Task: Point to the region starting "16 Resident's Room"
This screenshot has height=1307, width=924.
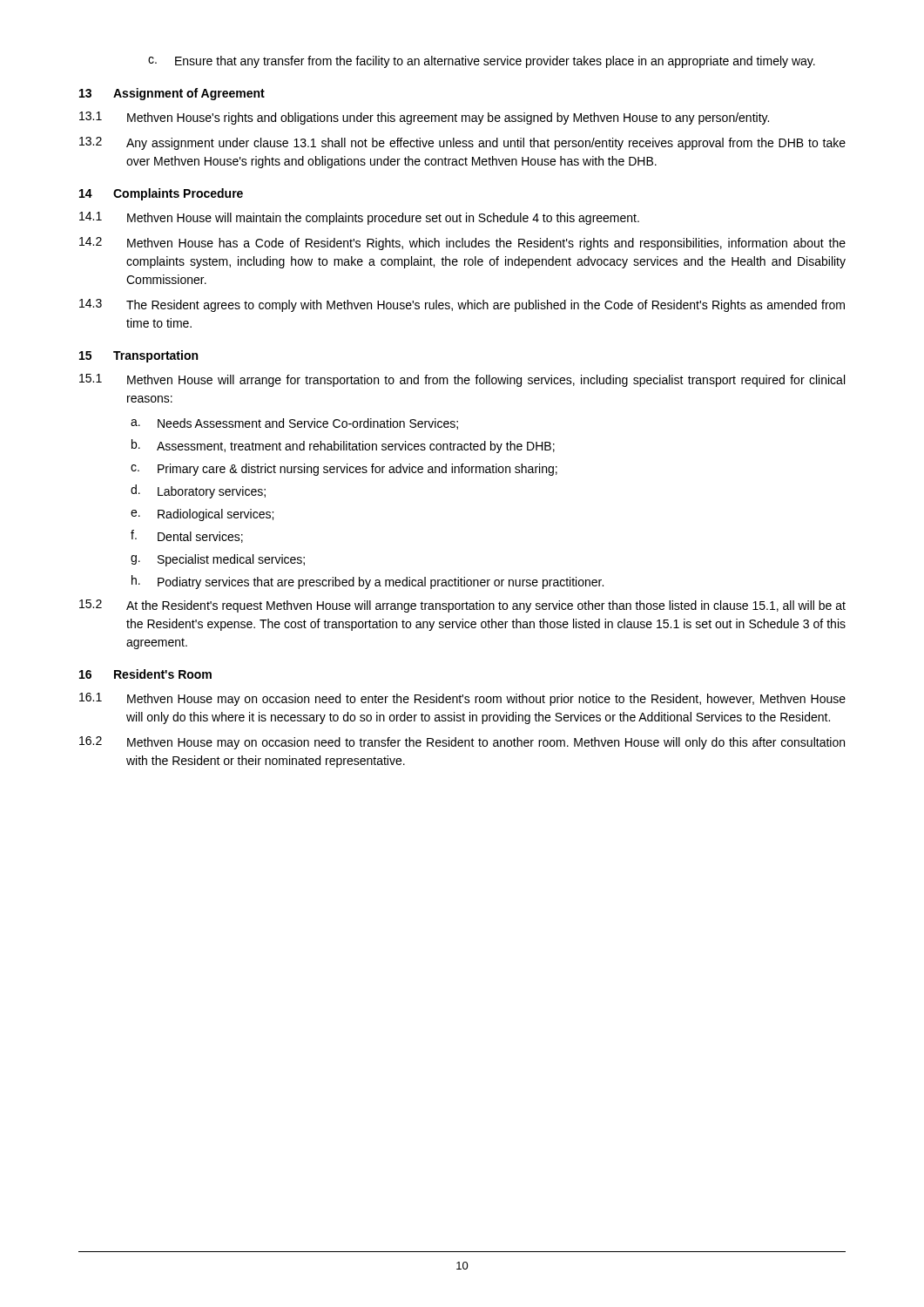Action: pyautogui.click(x=145, y=674)
